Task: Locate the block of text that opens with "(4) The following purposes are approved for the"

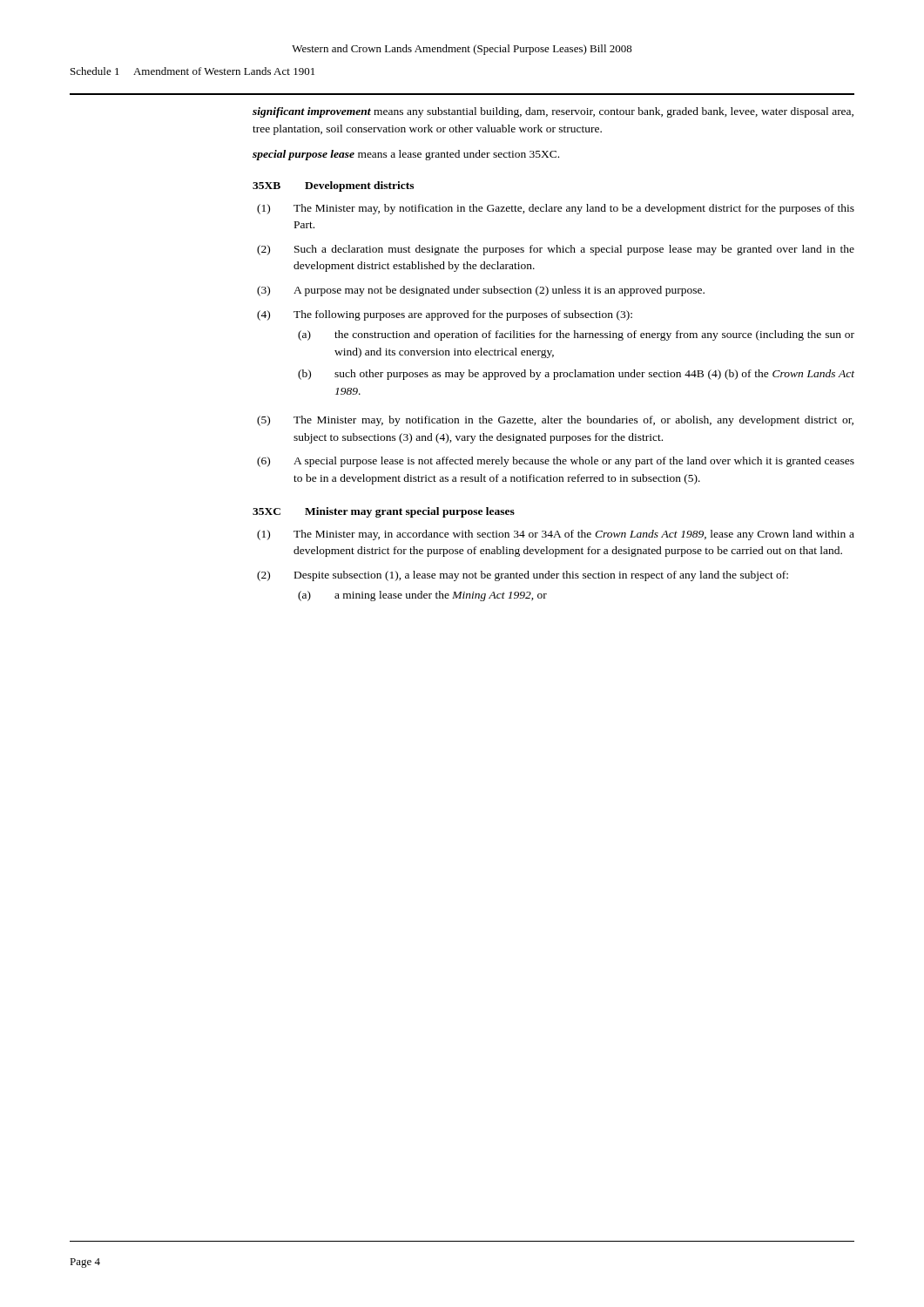Action: 553,355
